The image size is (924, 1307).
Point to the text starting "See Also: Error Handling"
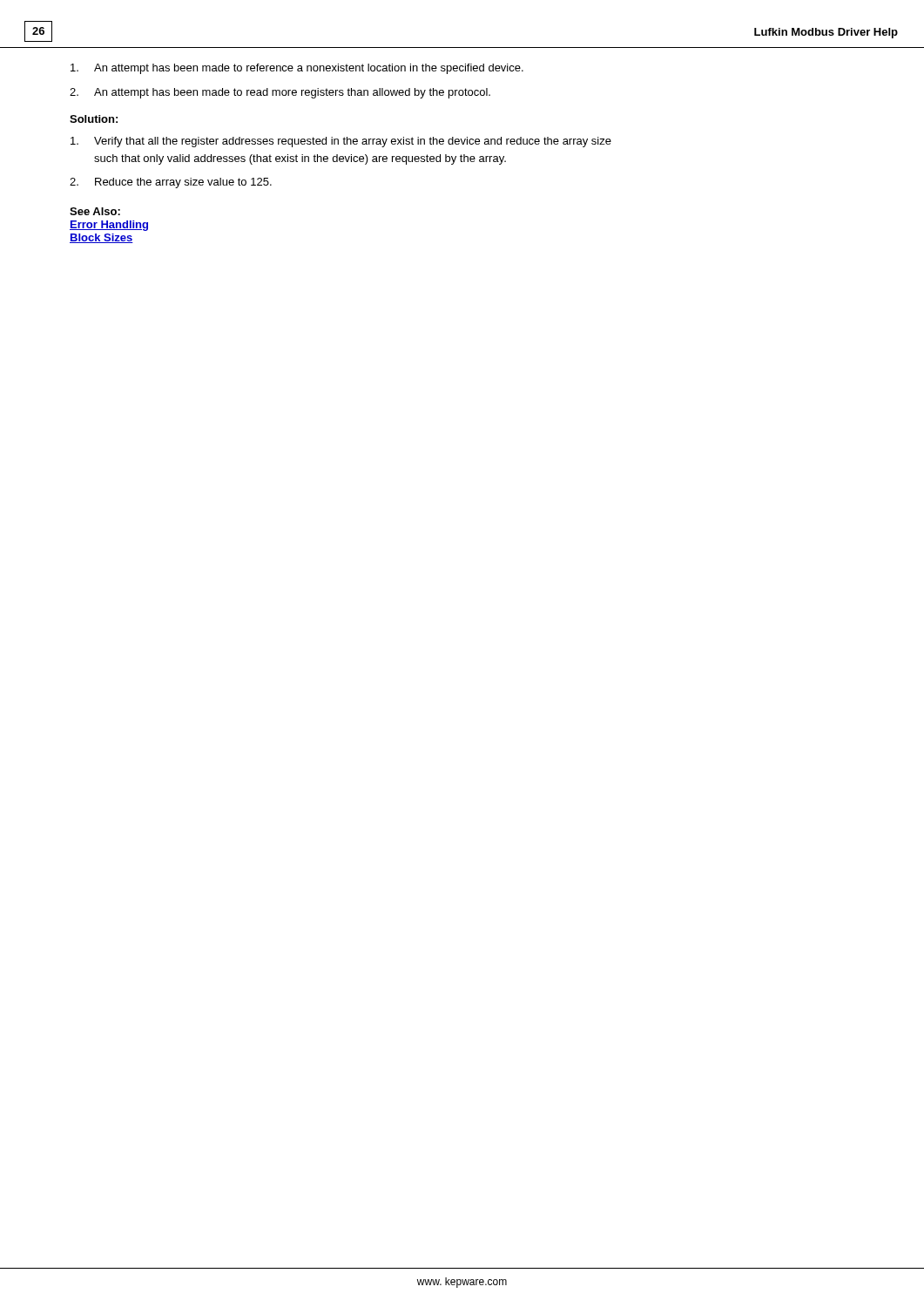95,211
